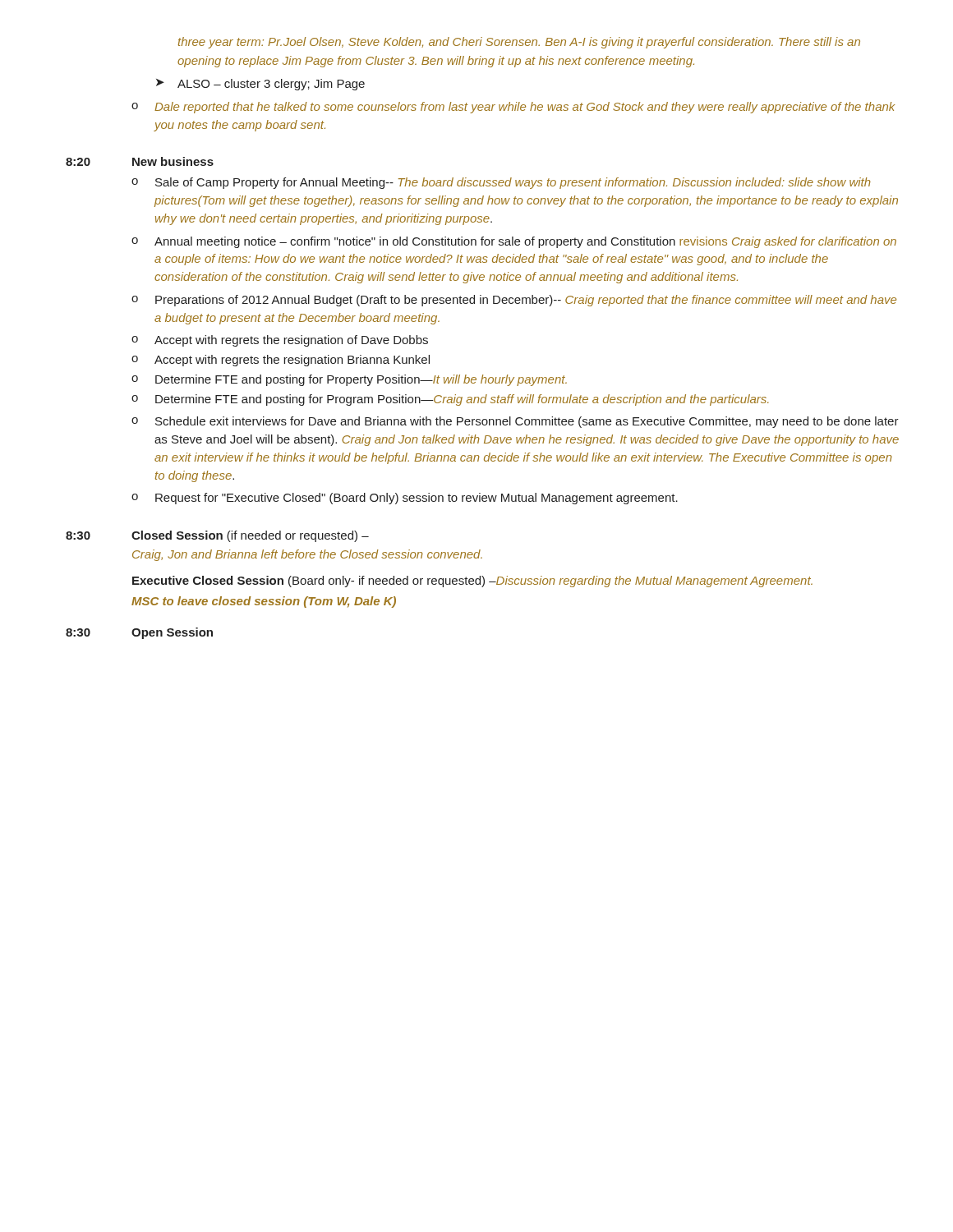Click on the section header that says "Closed Session (if needed or requested)"

250,535
